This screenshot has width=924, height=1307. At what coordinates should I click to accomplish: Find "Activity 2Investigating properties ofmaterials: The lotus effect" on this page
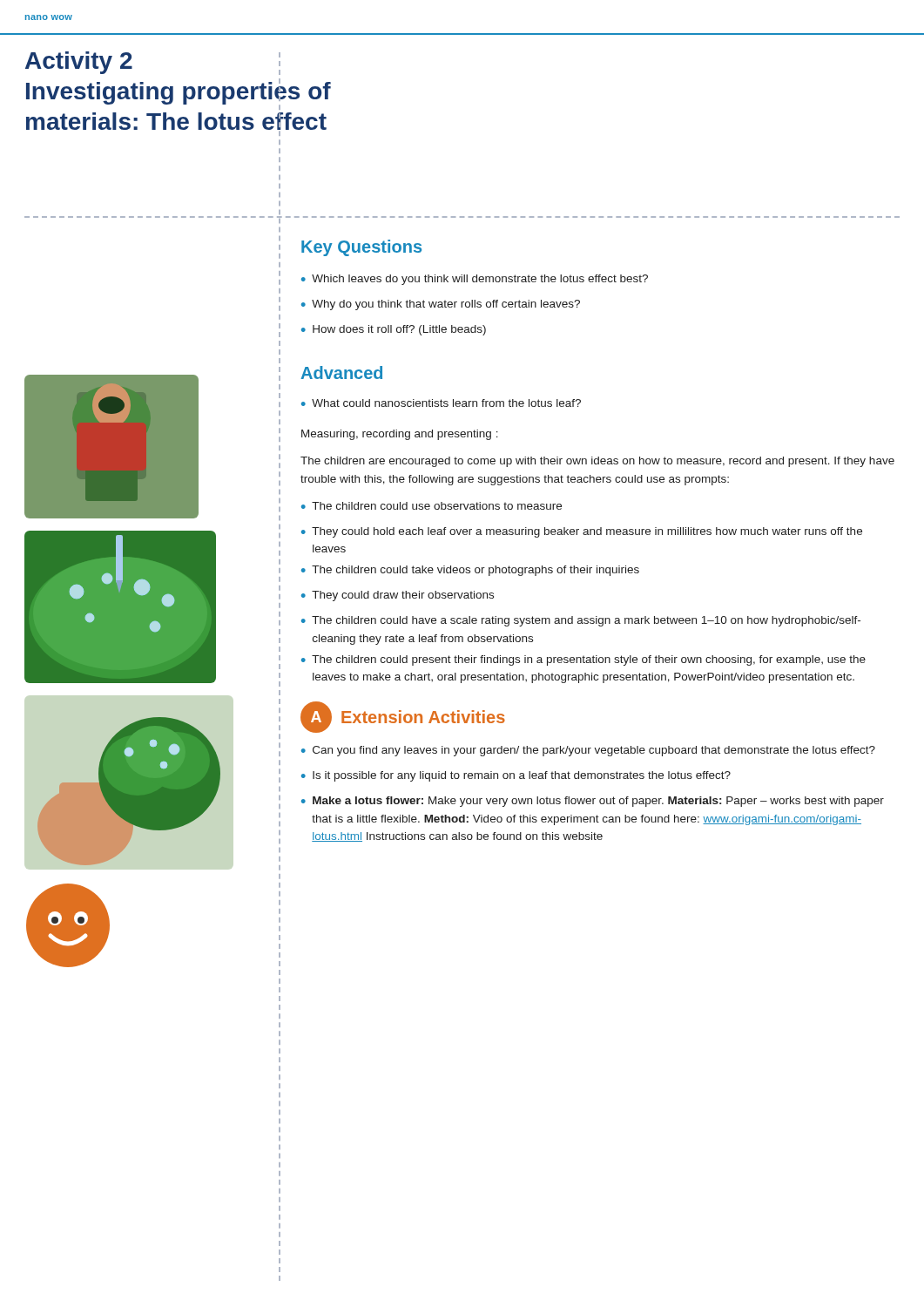[190, 91]
